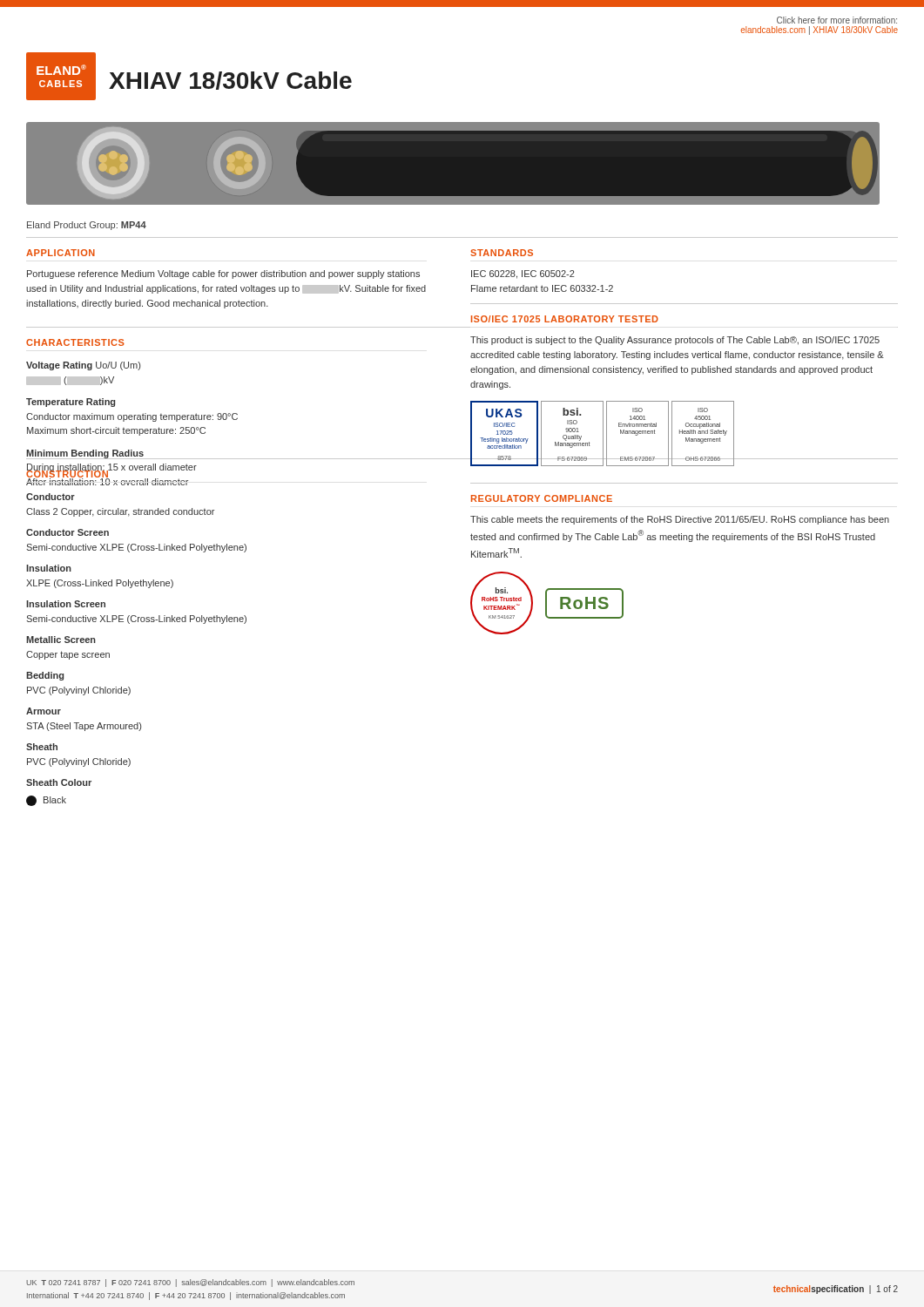Click on the text that reads "Bedding PVC (Polyvinyl Chloride)"
The image size is (924, 1307).
(x=79, y=683)
